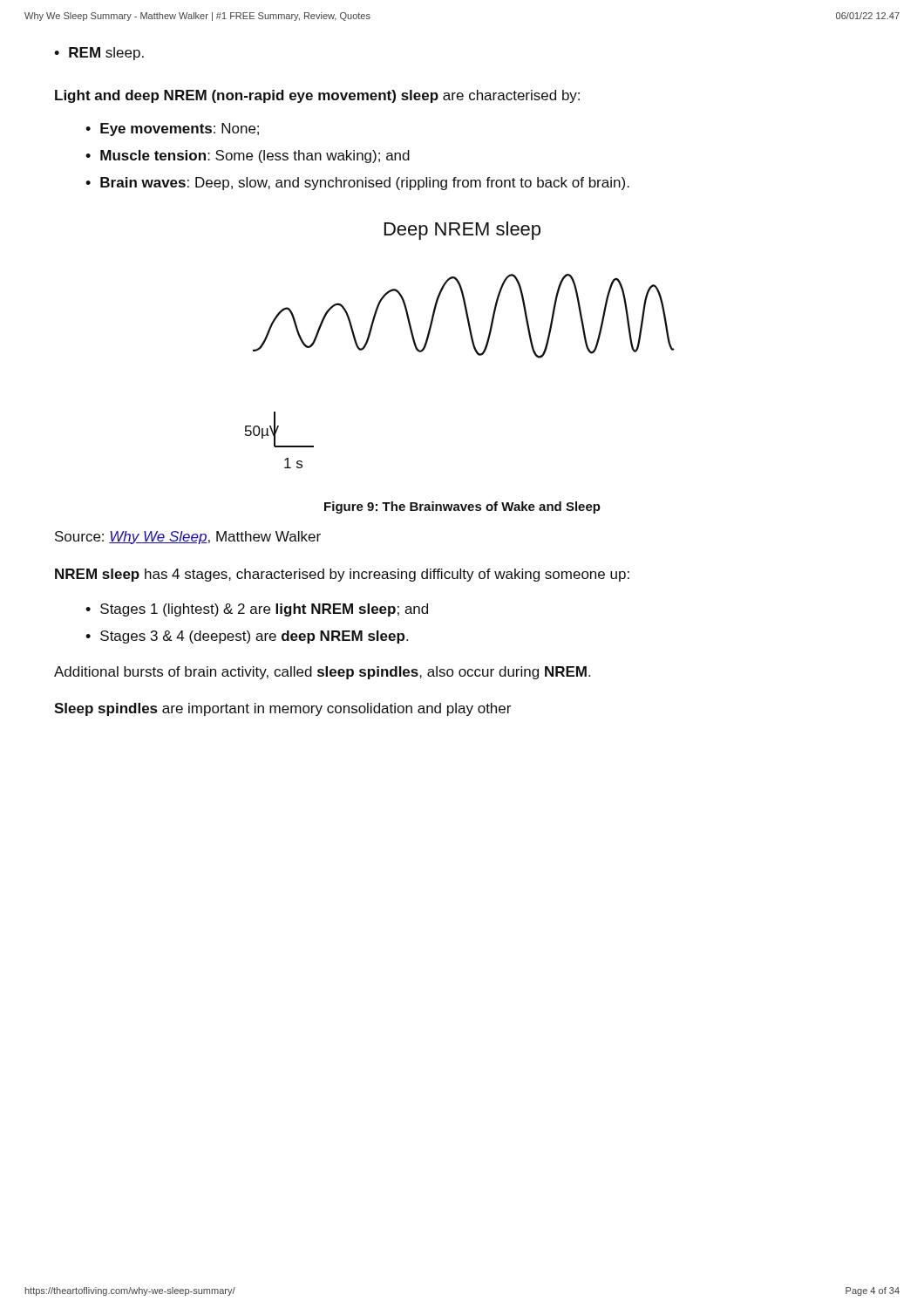Screen dimensions: 1308x924
Task: Locate the block of text that opens with "Light and deep NREM"
Action: (318, 95)
